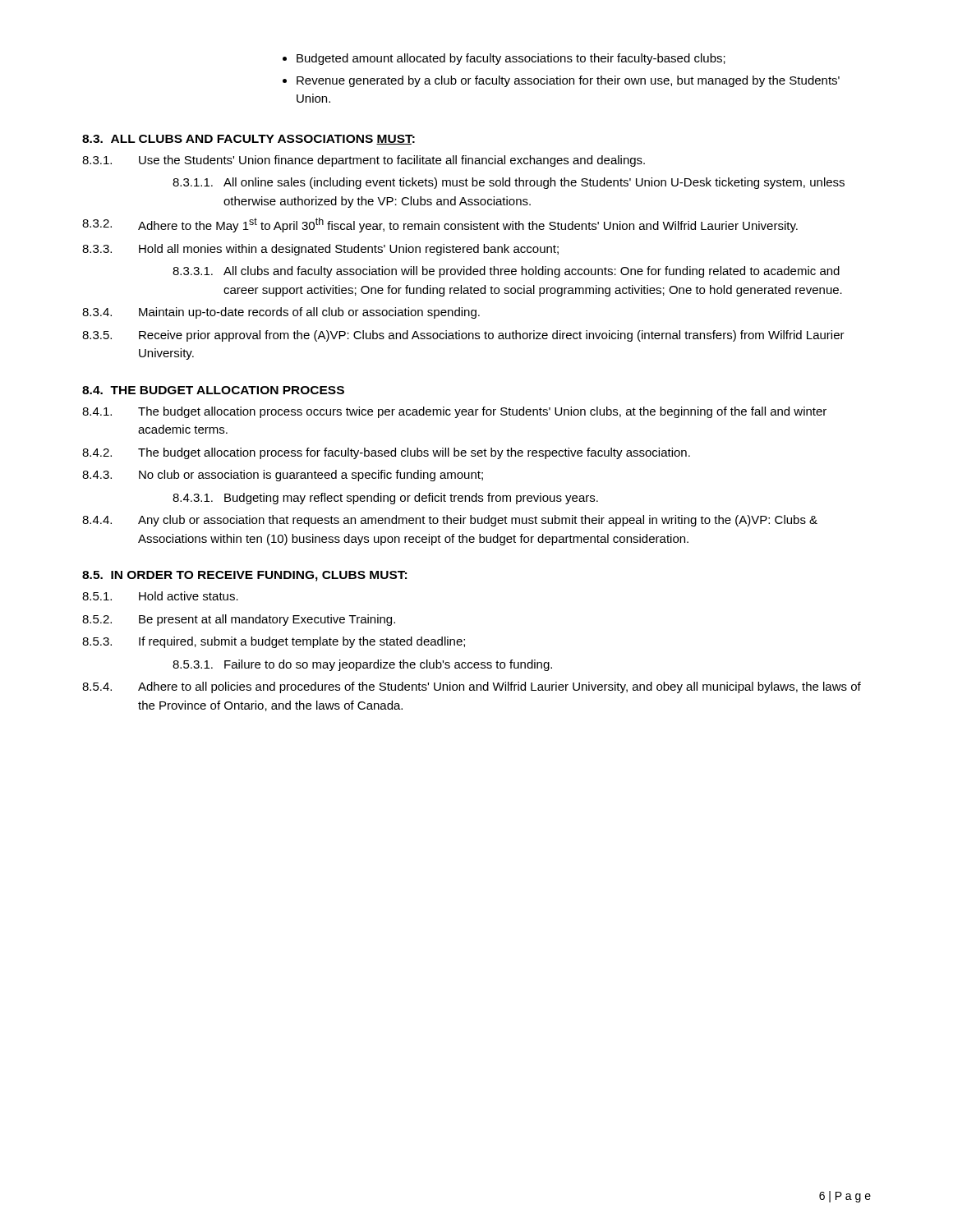
Task: Click on the text block starting "8.5.3.1. Failure to do"
Action: click(x=363, y=664)
